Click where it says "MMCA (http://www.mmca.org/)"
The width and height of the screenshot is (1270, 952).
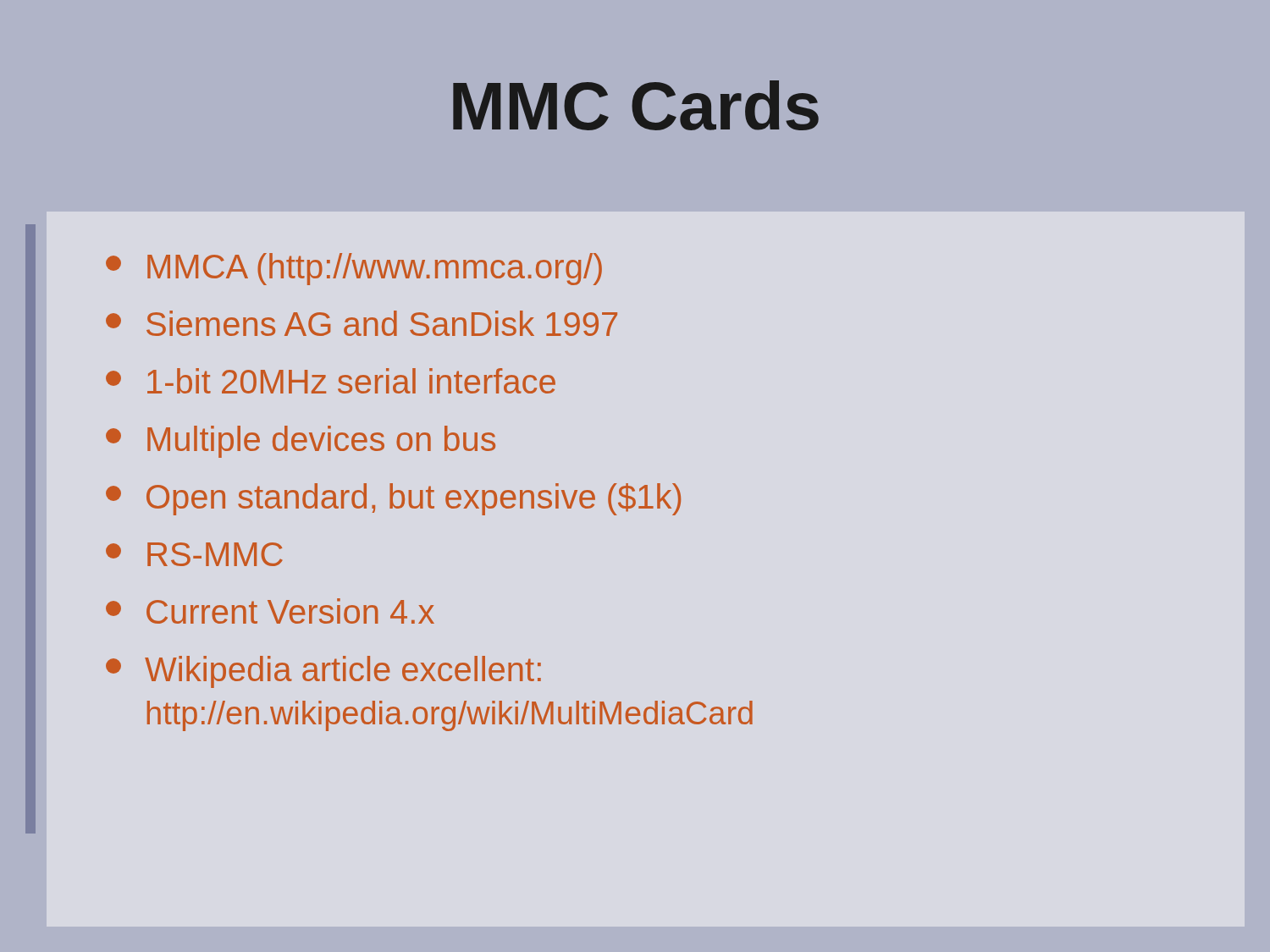pos(354,269)
